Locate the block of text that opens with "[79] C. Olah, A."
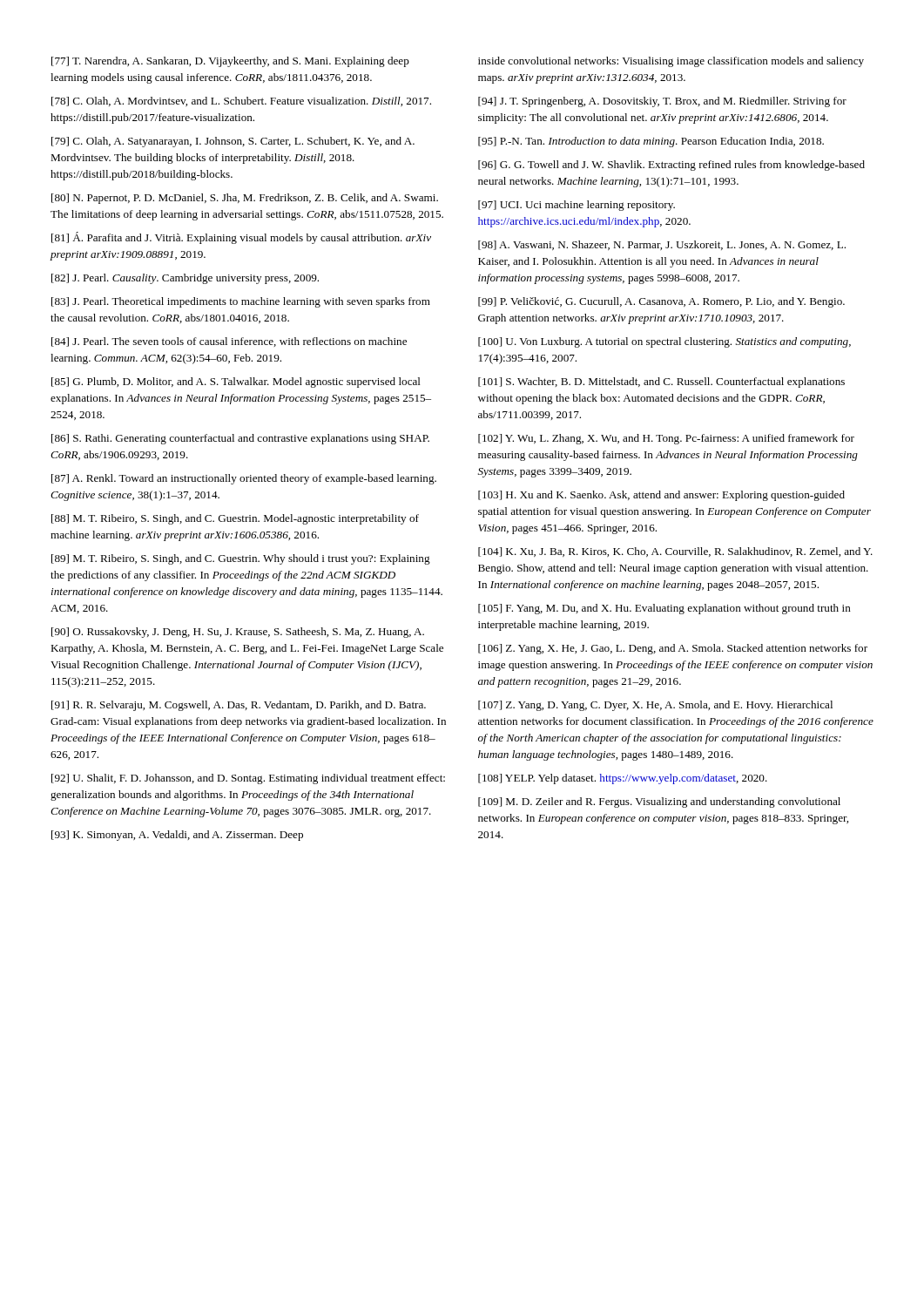The height and width of the screenshot is (1307, 924). pyautogui.click(x=233, y=157)
